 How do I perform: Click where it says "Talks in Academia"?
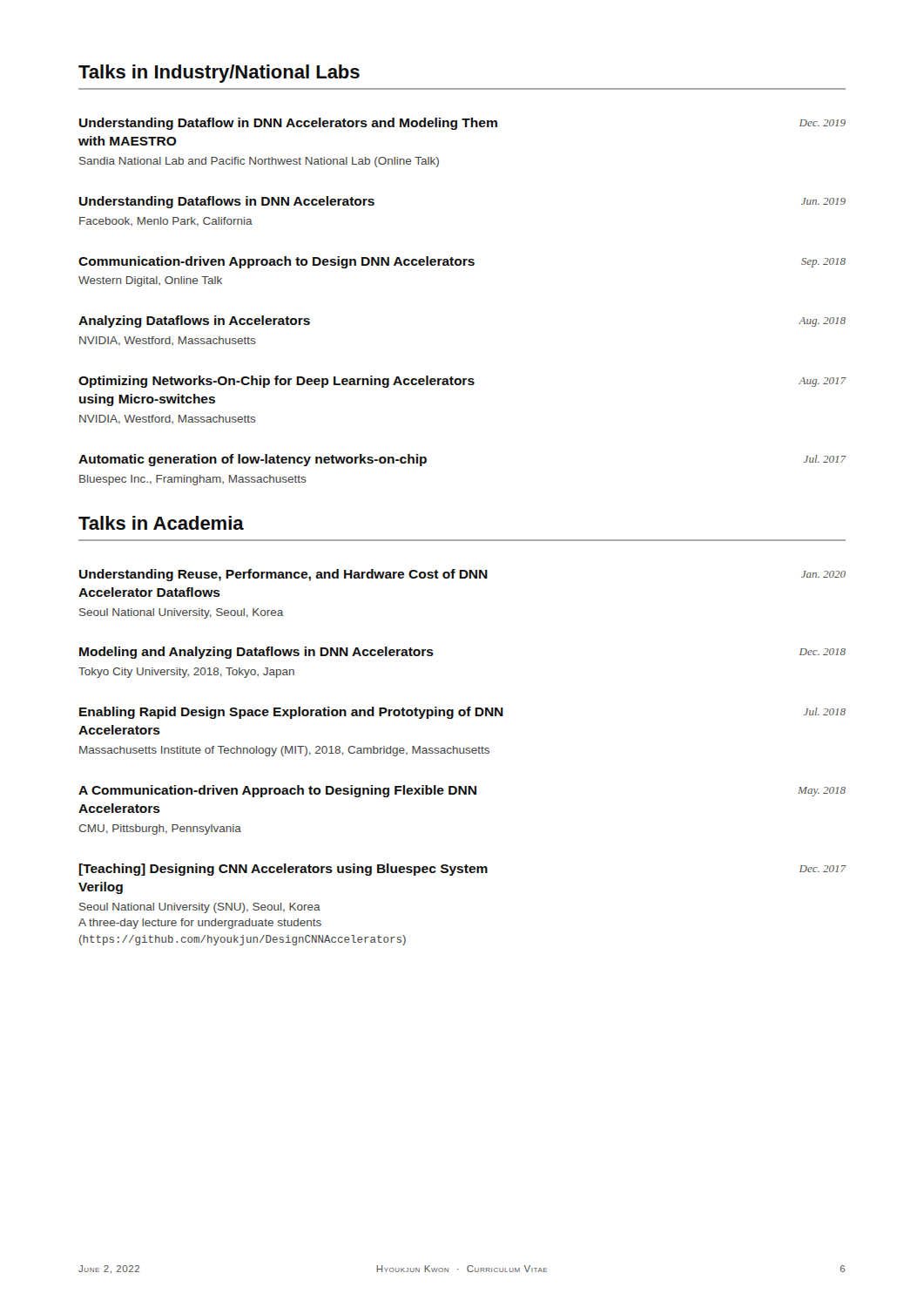pos(161,523)
